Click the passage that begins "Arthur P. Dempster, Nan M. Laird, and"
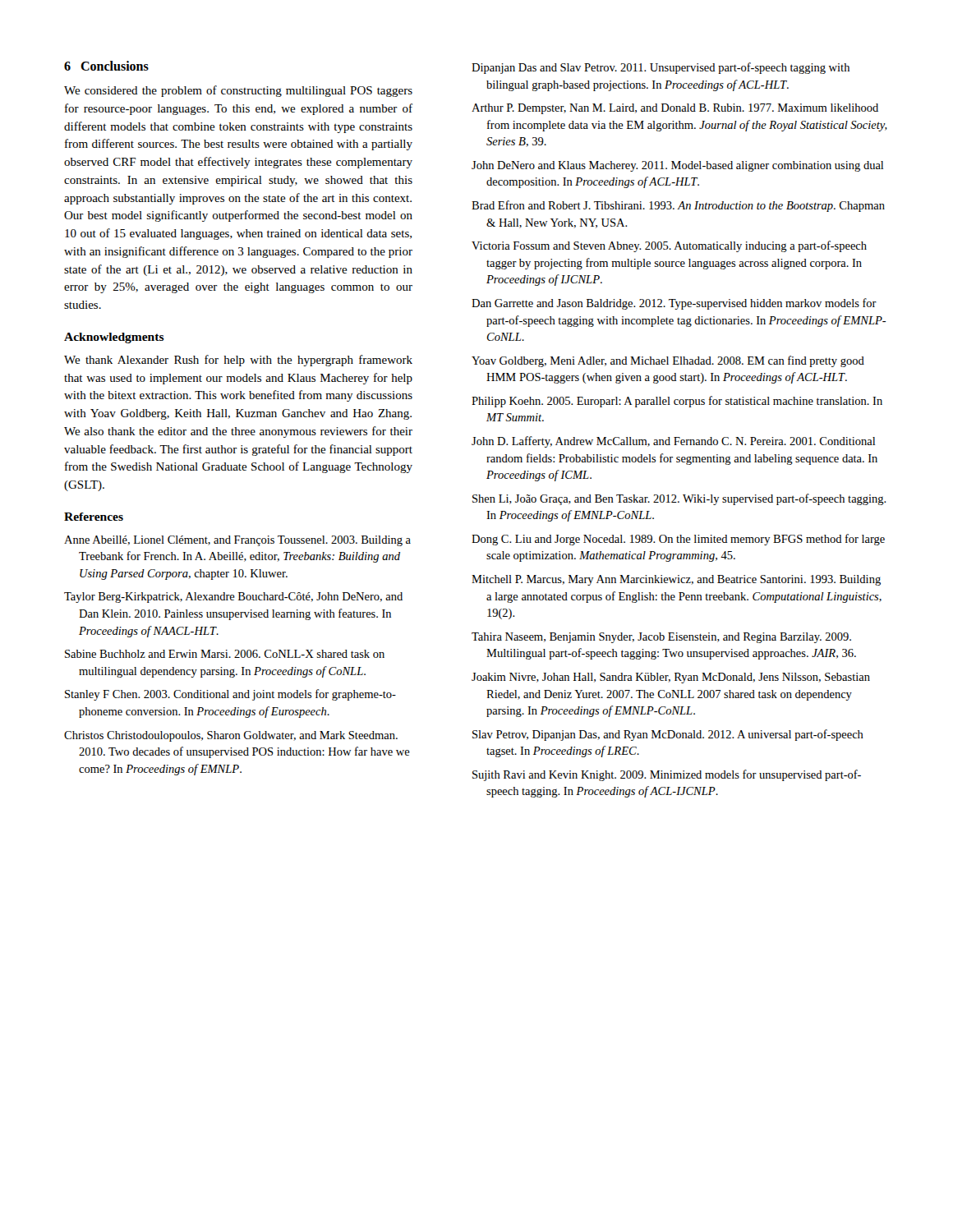 [680, 125]
